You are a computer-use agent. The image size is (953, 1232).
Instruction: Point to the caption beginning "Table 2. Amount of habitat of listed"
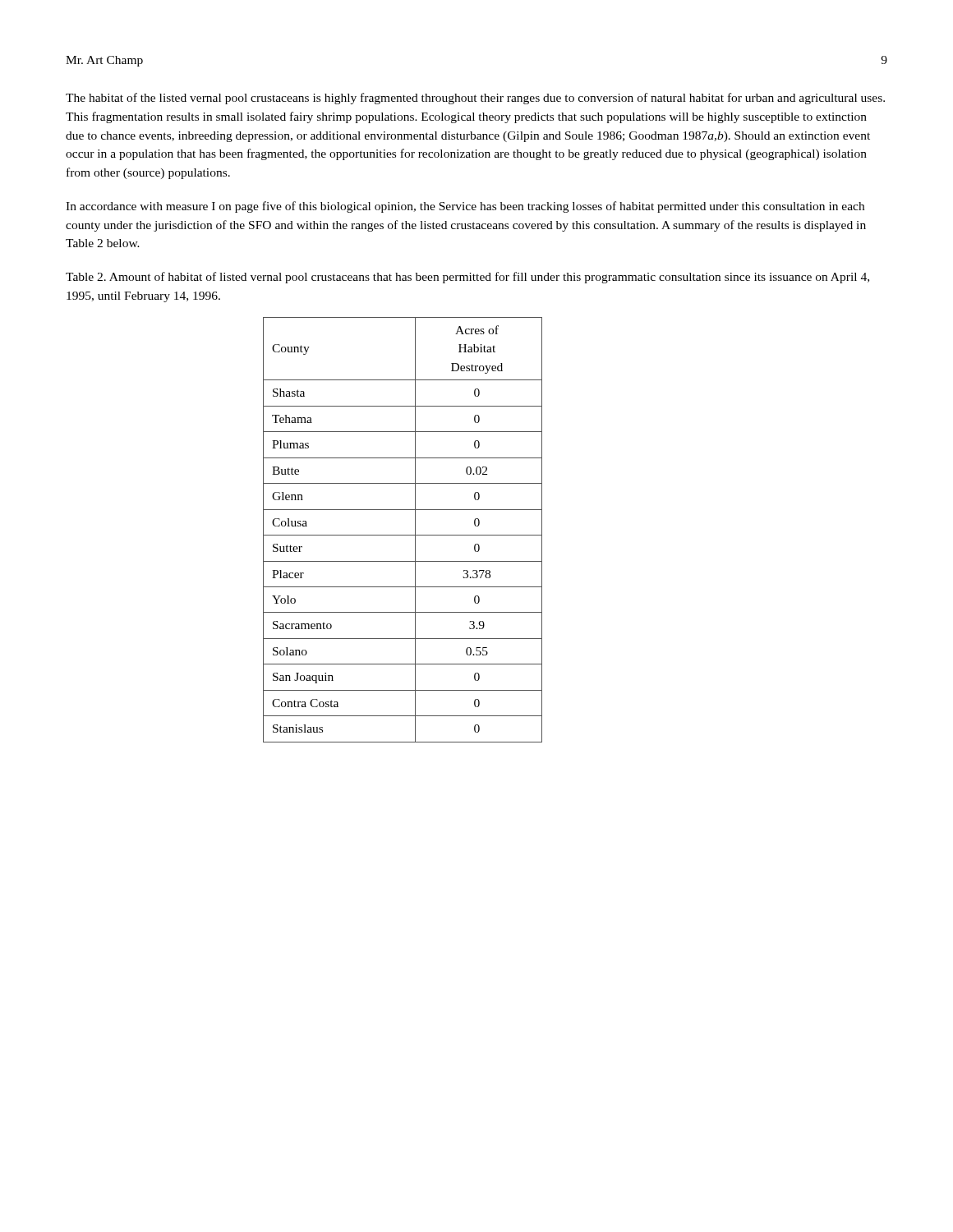tap(468, 286)
